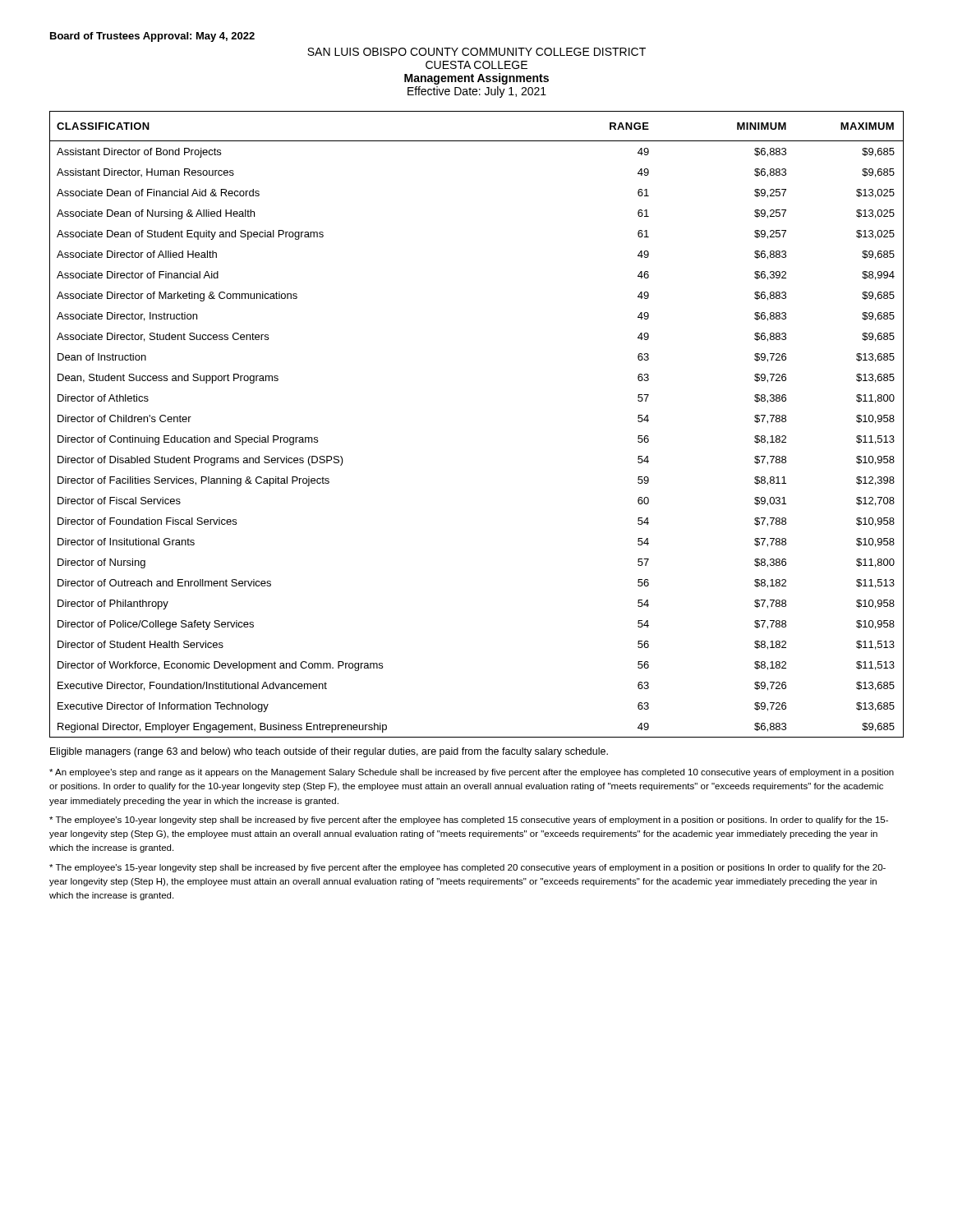The width and height of the screenshot is (953, 1232).
Task: Click on the footnote that reads "The employee's 15-year longevity step shall be increased"
Action: point(468,881)
